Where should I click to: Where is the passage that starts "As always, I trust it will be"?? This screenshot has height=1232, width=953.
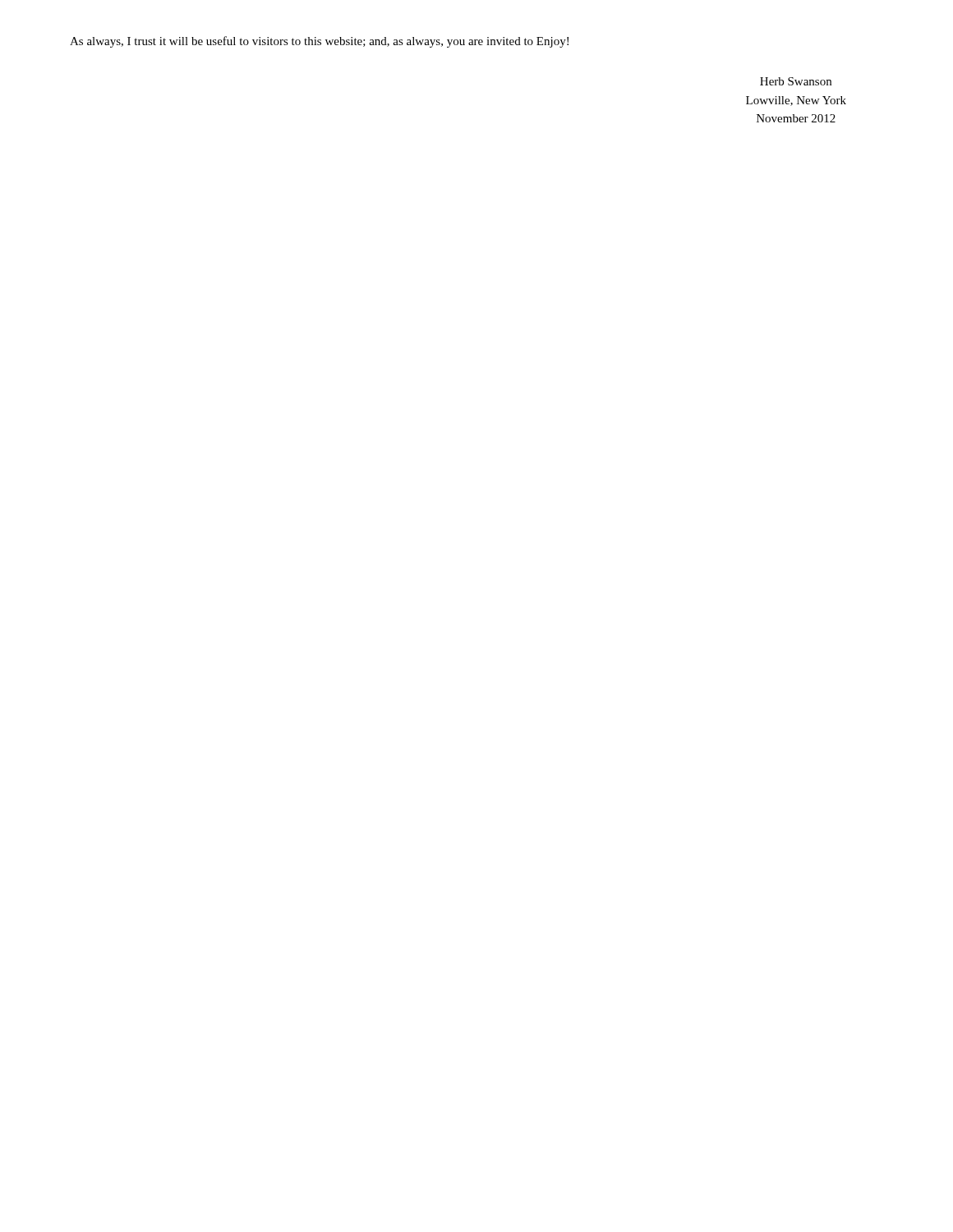(x=320, y=41)
